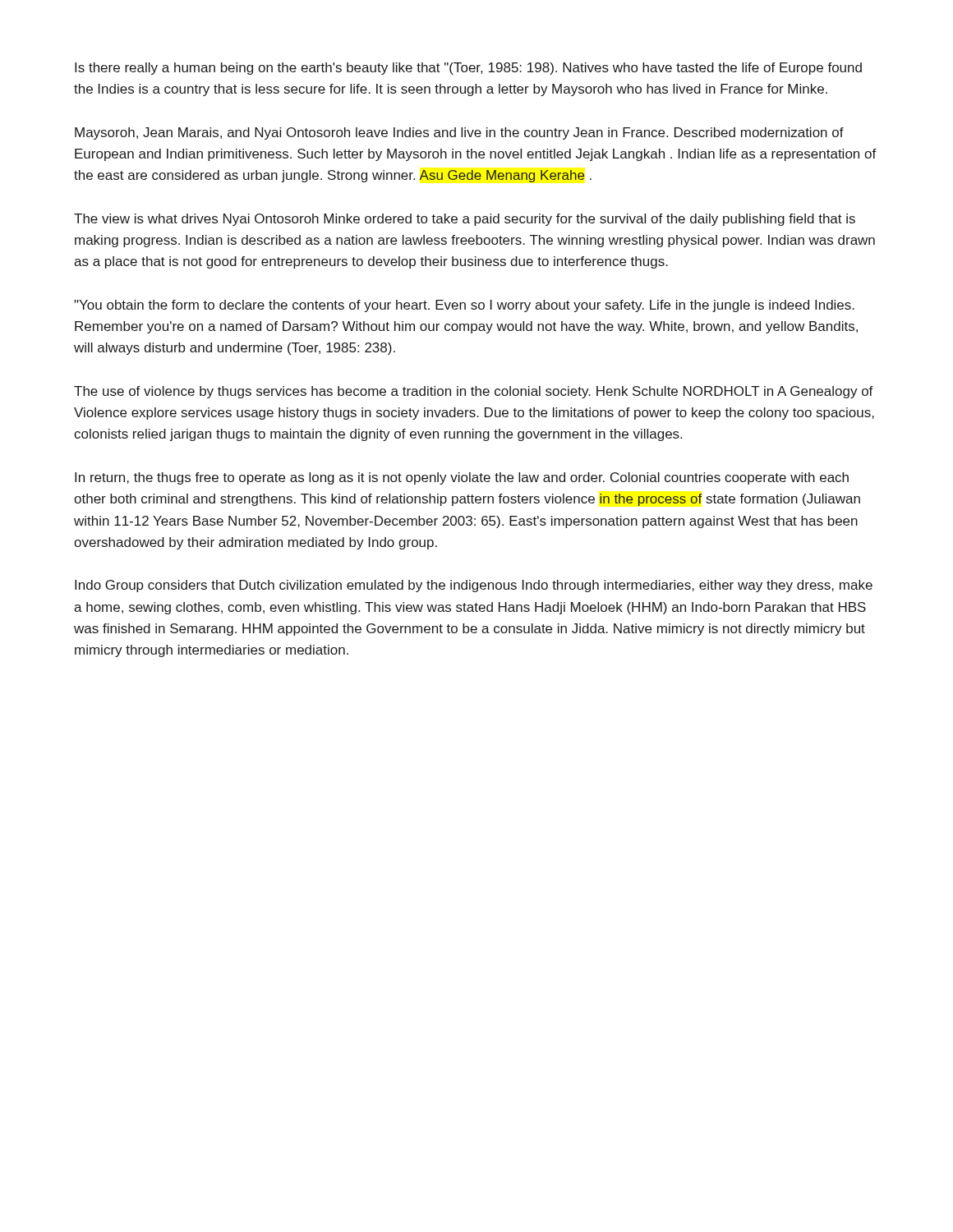Click on the text block that reads "In return, the thugs free"

click(x=467, y=510)
